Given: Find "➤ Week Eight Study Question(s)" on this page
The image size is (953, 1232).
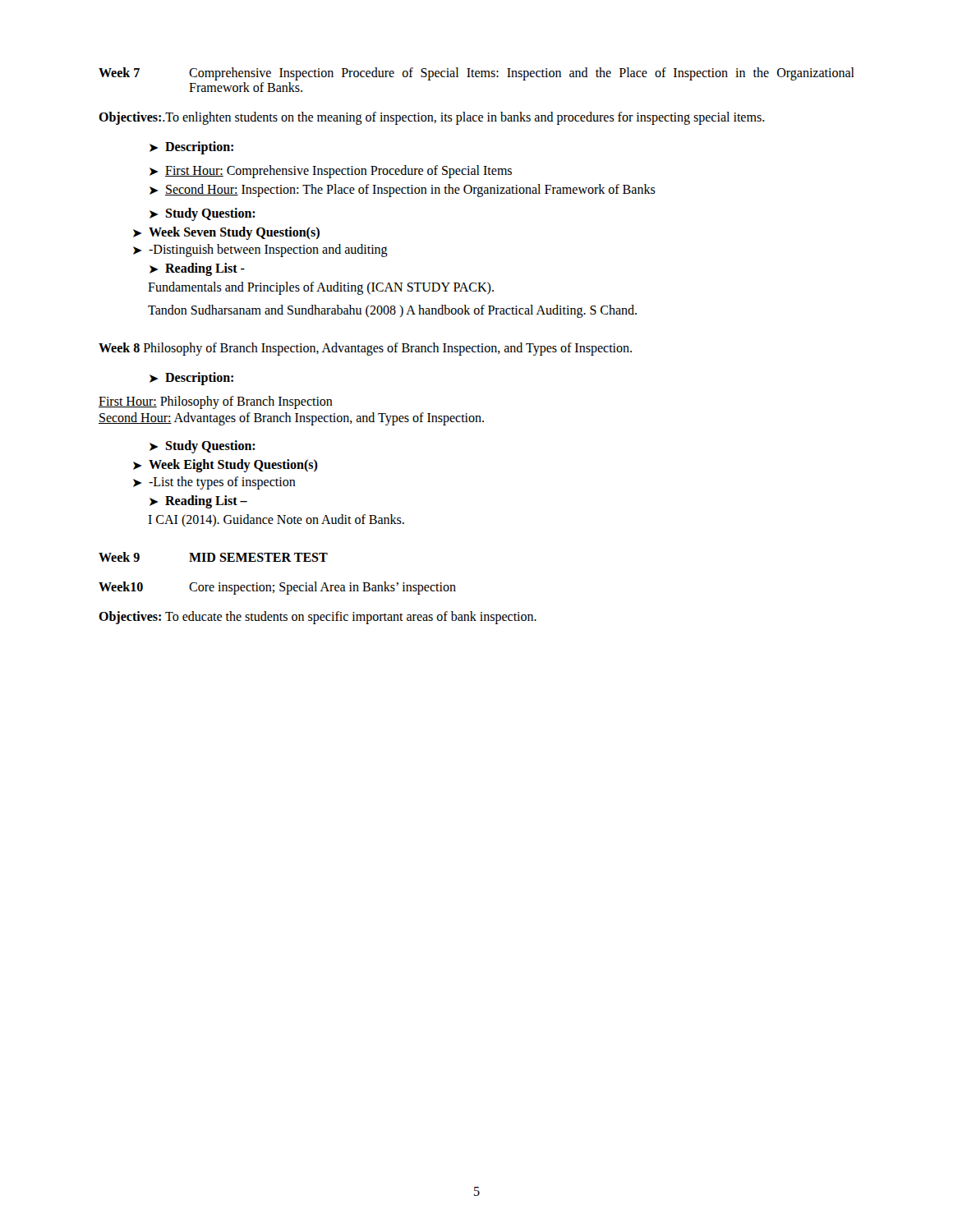Looking at the screenshot, I should coord(225,465).
